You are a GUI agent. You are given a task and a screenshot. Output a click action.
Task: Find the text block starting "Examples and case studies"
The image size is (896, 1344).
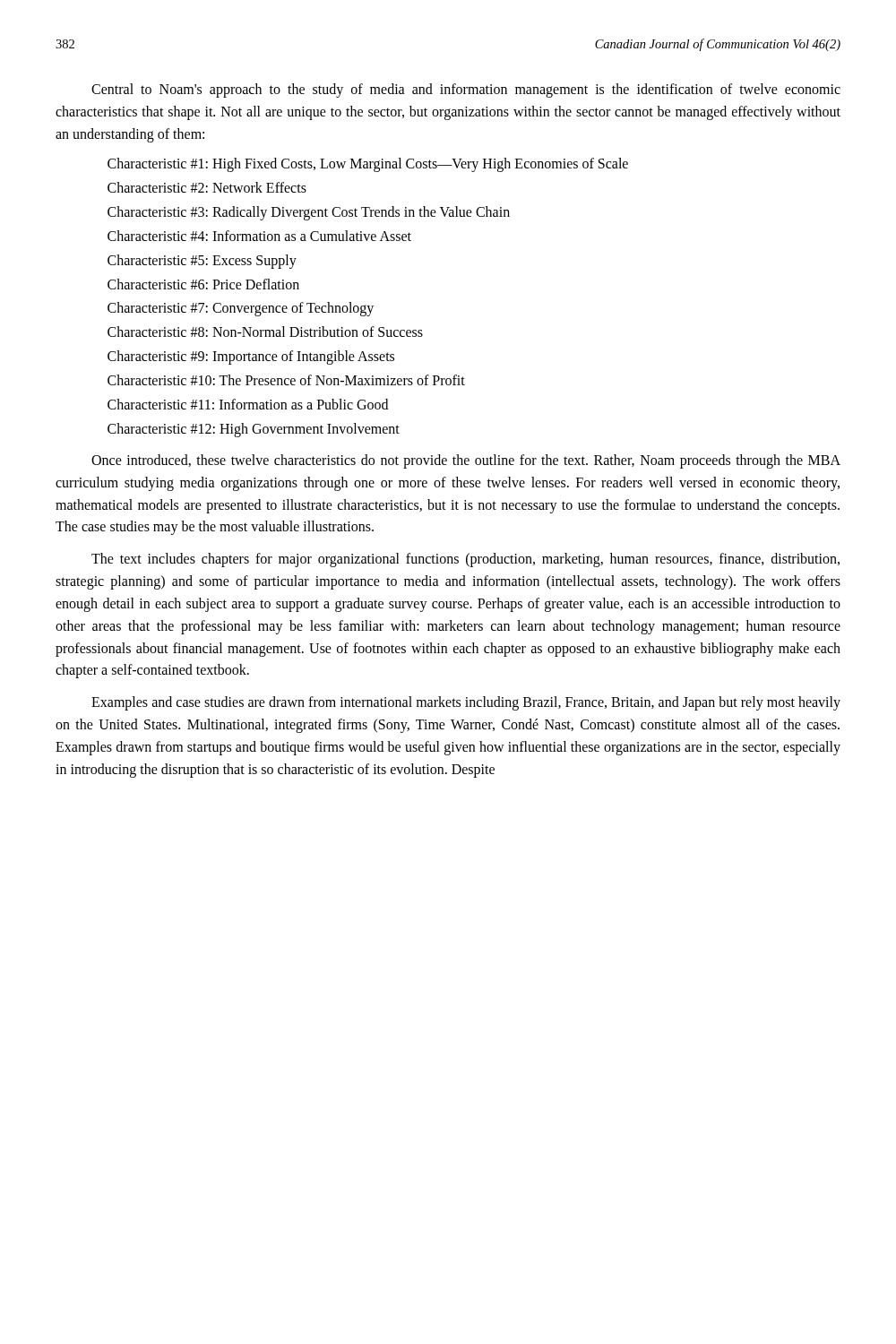pyautogui.click(x=448, y=736)
